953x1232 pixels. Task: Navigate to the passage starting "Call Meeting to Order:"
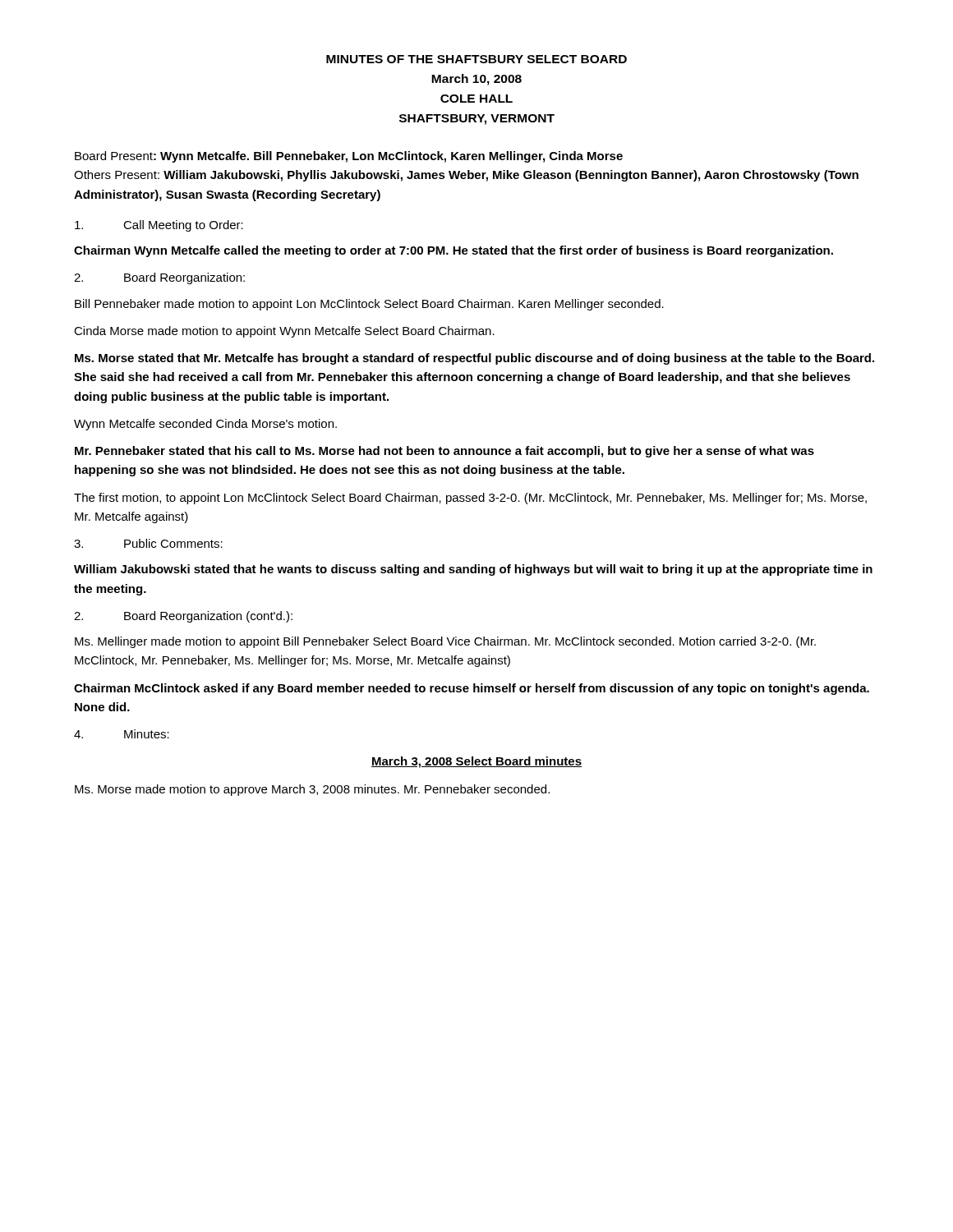pos(159,226)
